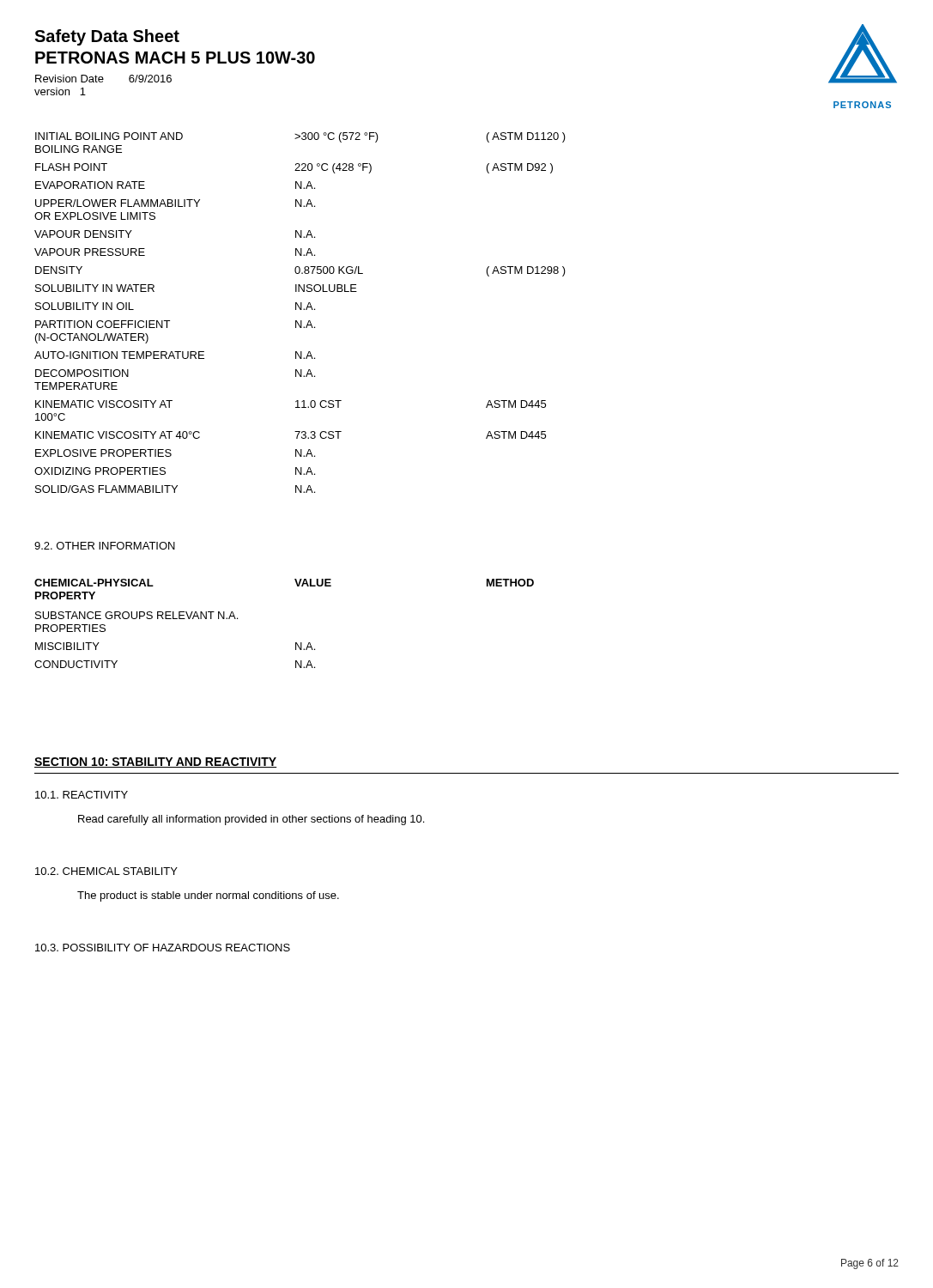Click on the section header containing "9.2. OTHER INFORMATION"
The width and height of the screenshot is (933, 1288).
pyautogui.click(x=105, y=546)
